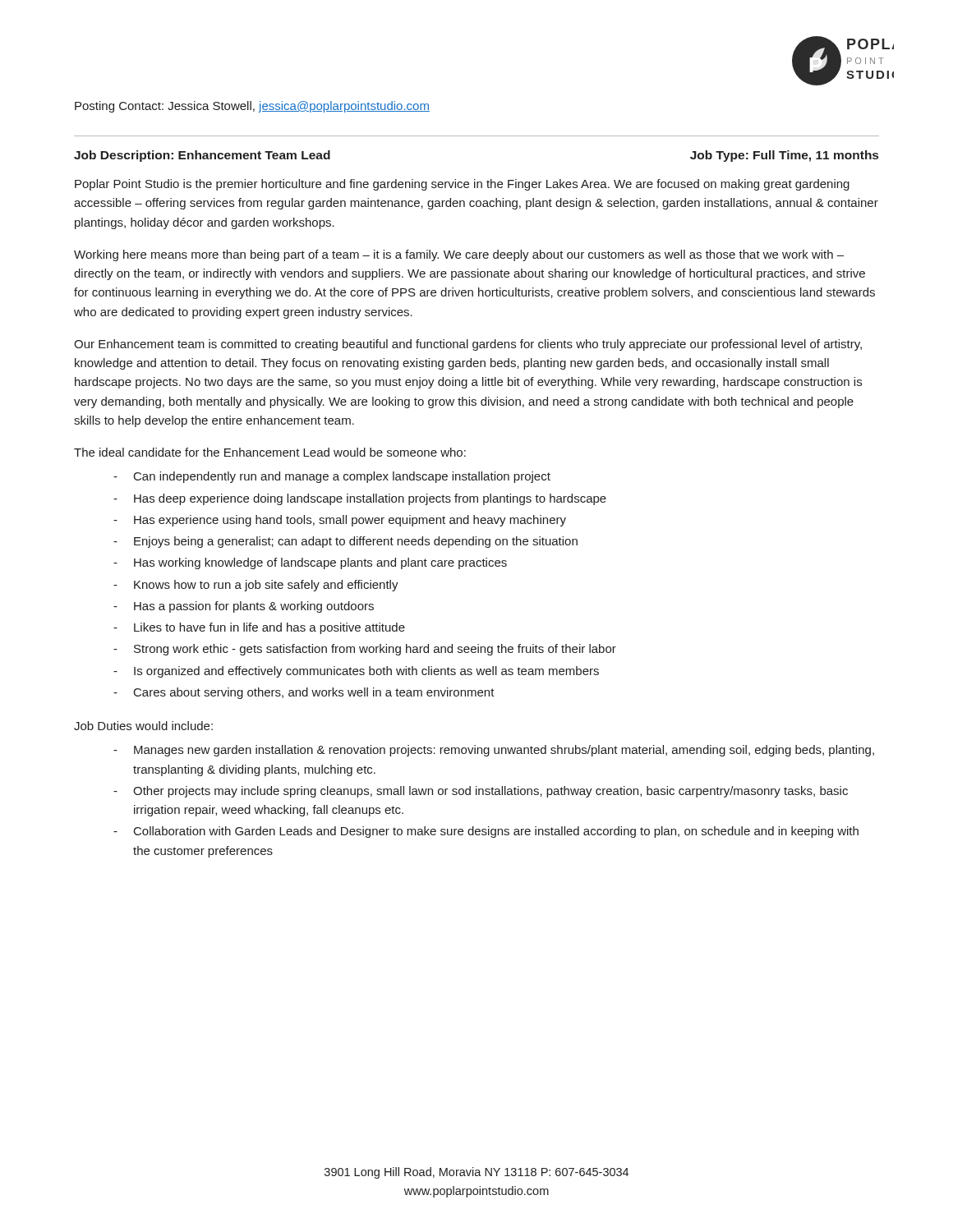Point to the block beginning "-Has experience using hand tools, small power equipment"
This screenshot has width=953, height=1232.
(x=496, y=519)
